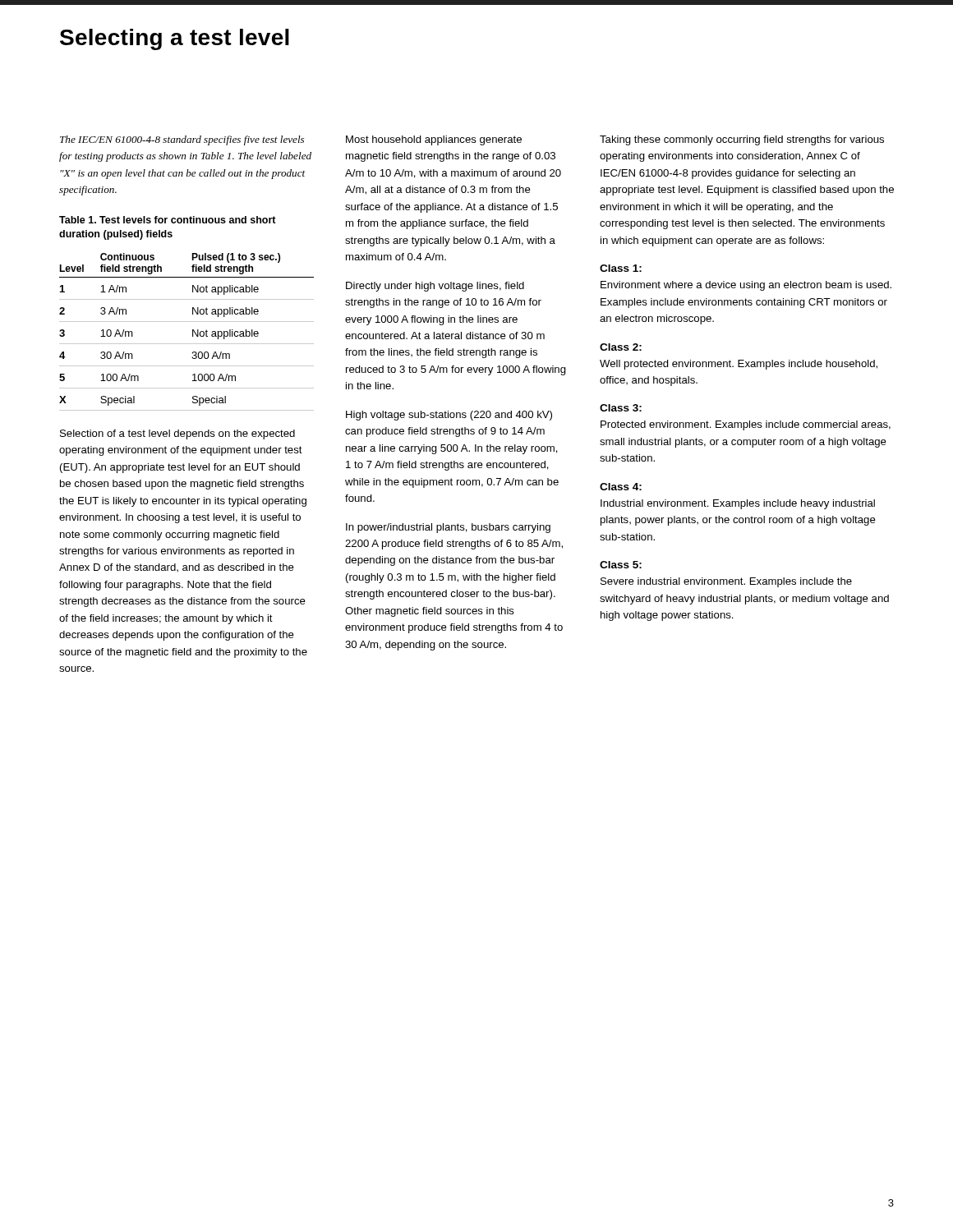953x1232 pixels.
Task: Click the passage that begins "Directly under high voltage lines, field"
Action: point(456,335)
